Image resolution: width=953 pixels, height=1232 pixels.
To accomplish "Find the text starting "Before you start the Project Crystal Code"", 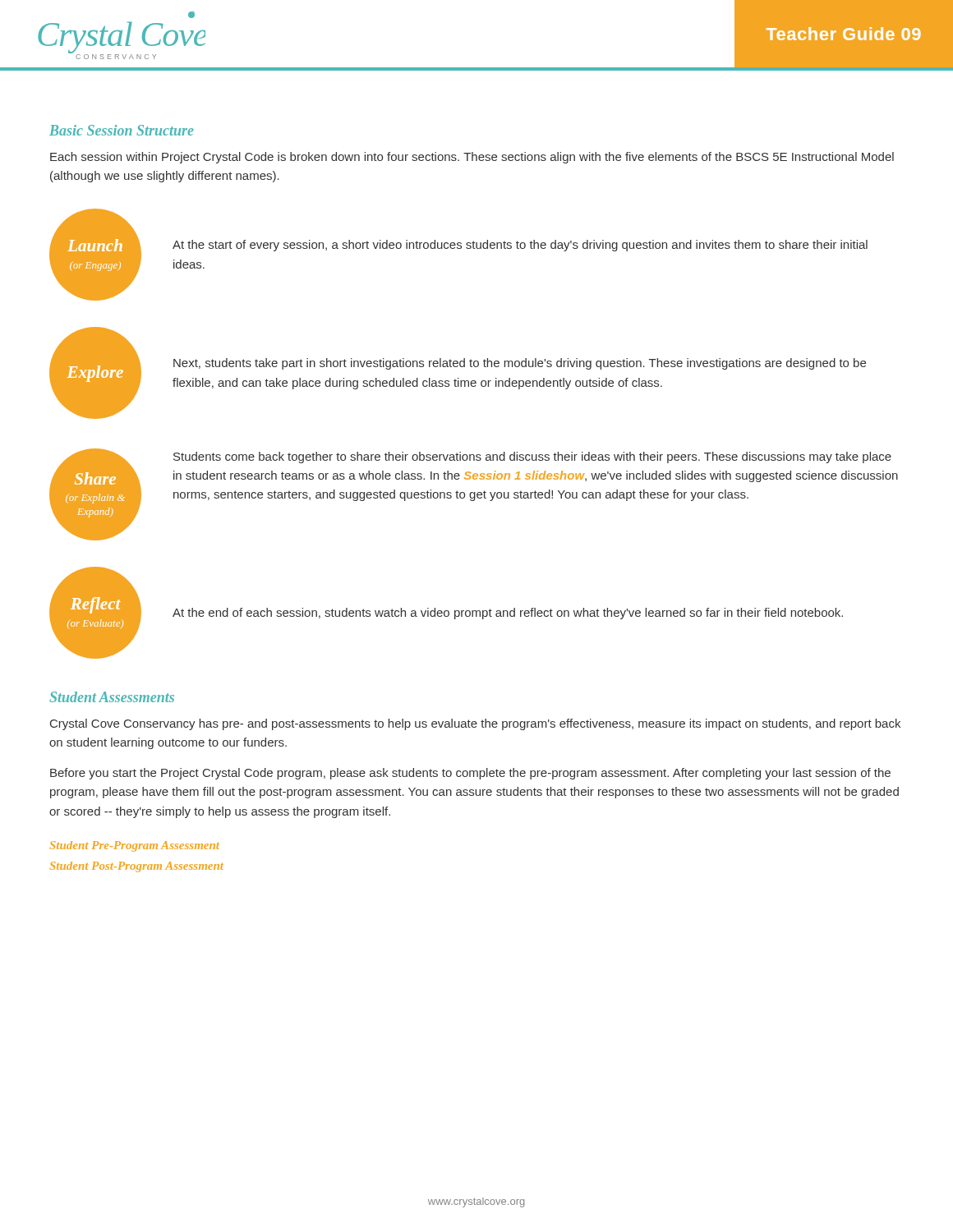I will coord(474,792).
